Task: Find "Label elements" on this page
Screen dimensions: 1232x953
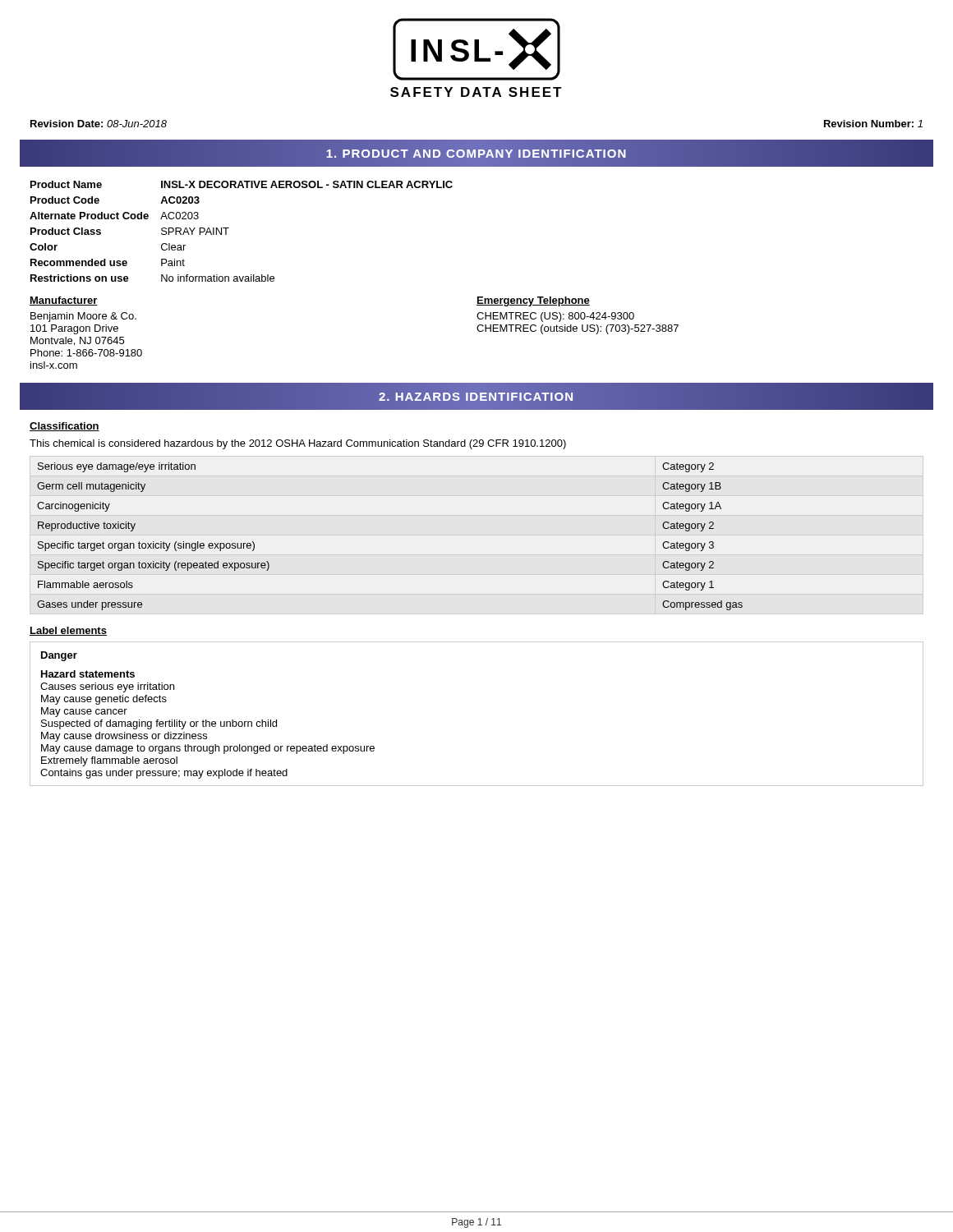Action: (x=68, y=630)
